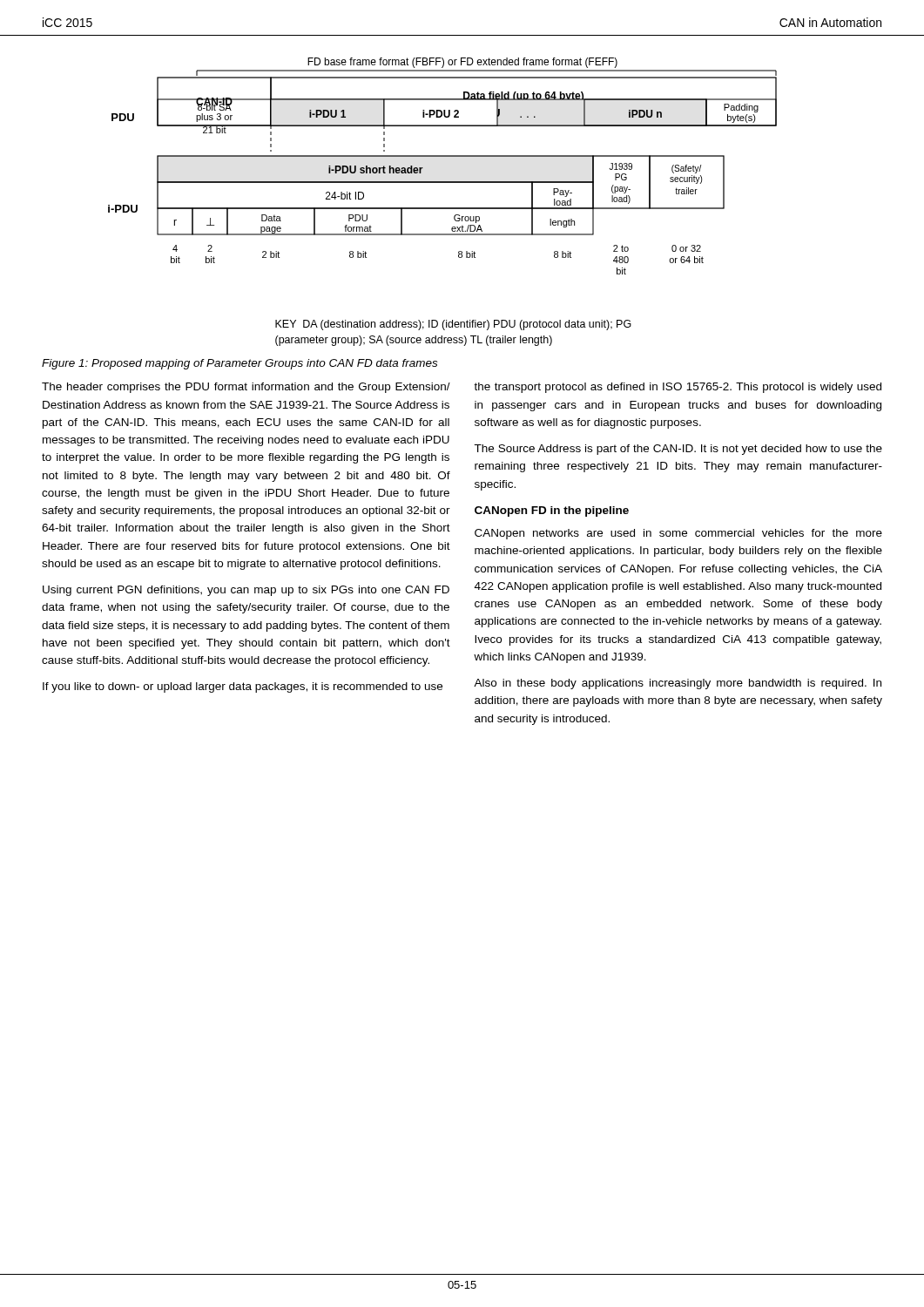Locate the caption with the text "Figure 1: Proposed mapping of"
The height and width of the screenshot is (1307, 924).
pos(240,363)
